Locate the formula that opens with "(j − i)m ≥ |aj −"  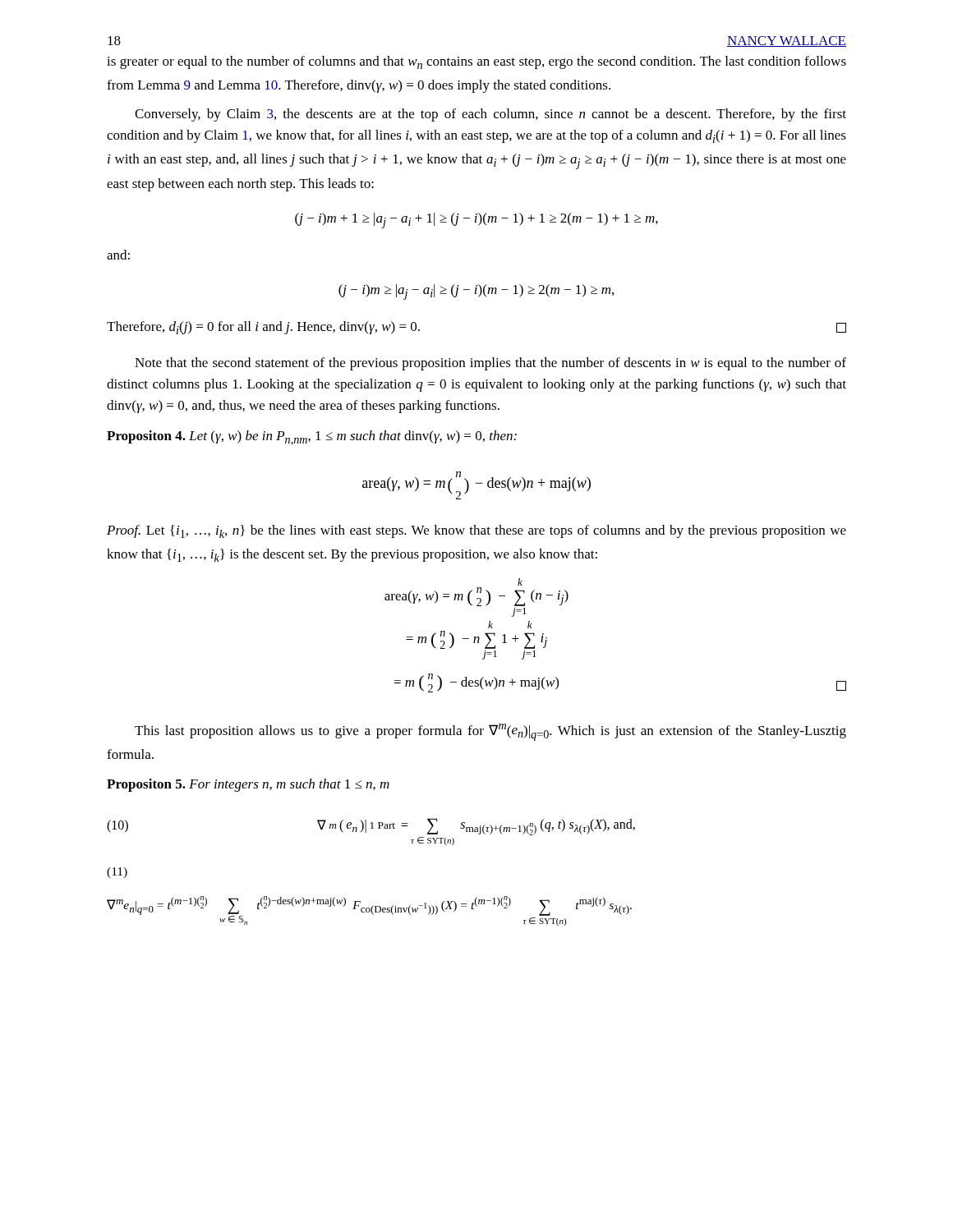pyautogui.click(x=476, y=291)
